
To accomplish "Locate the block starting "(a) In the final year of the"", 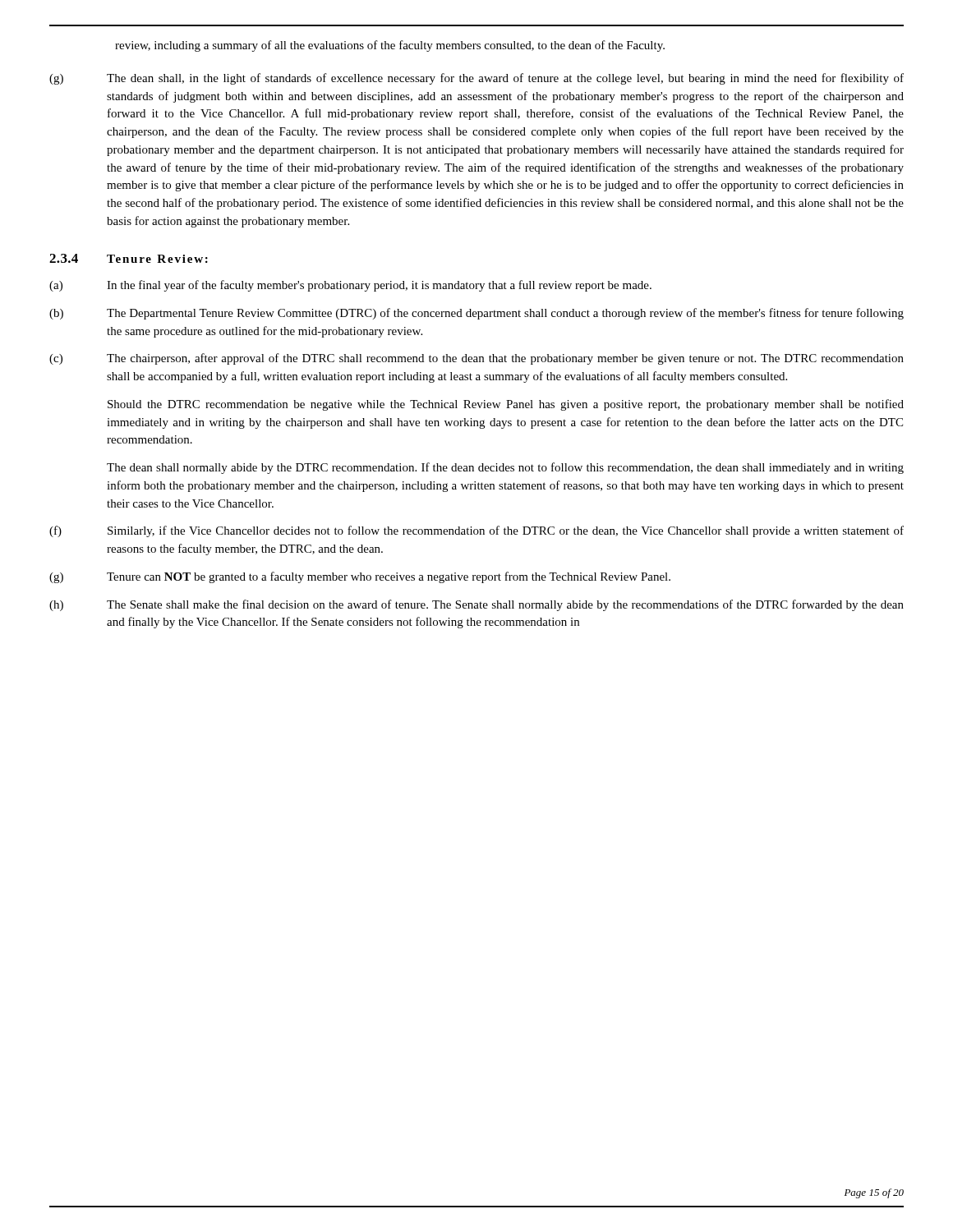I will tap(476, 286).
